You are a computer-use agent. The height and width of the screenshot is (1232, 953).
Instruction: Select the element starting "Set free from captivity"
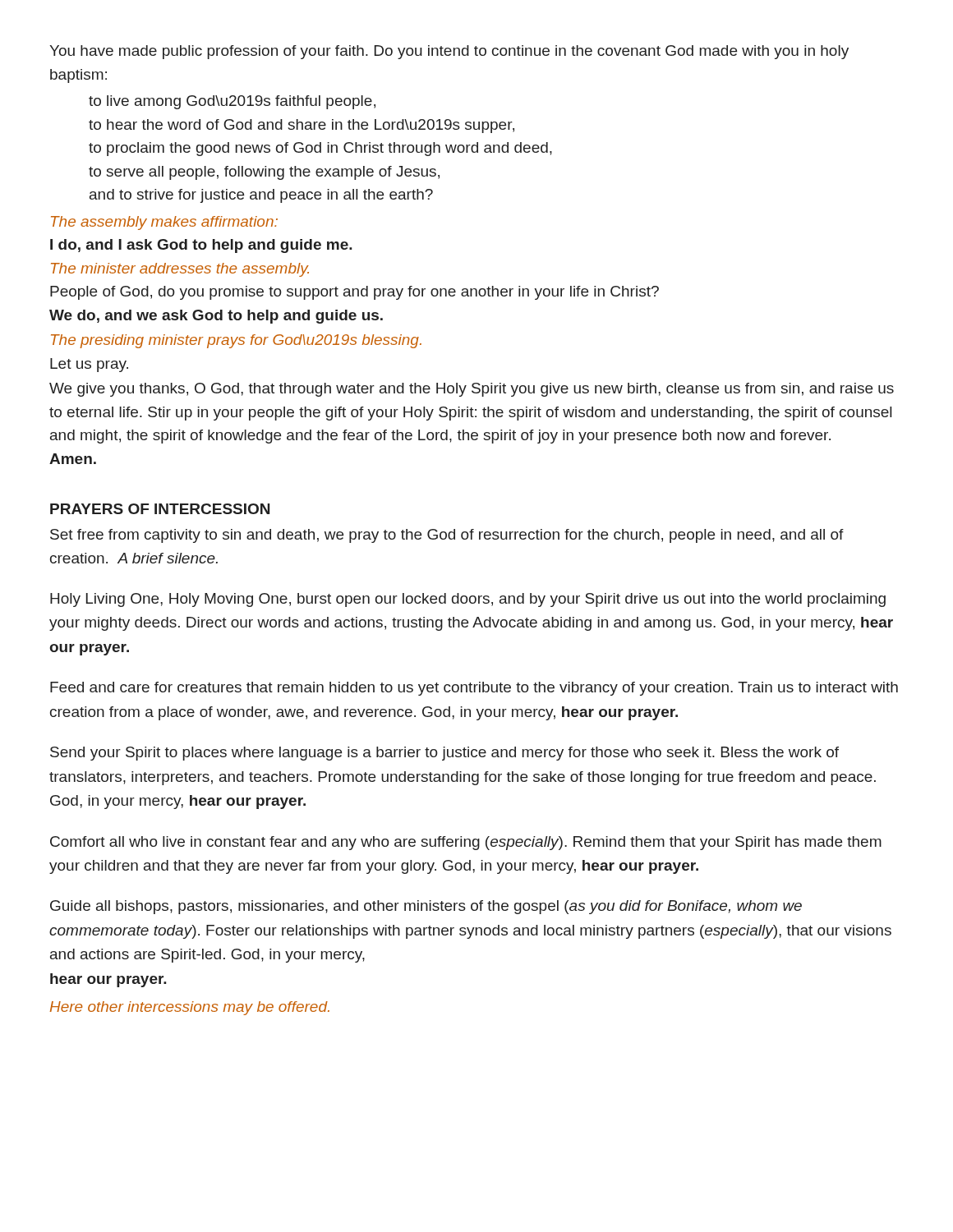pyautogui.click(x=446, y=546)
